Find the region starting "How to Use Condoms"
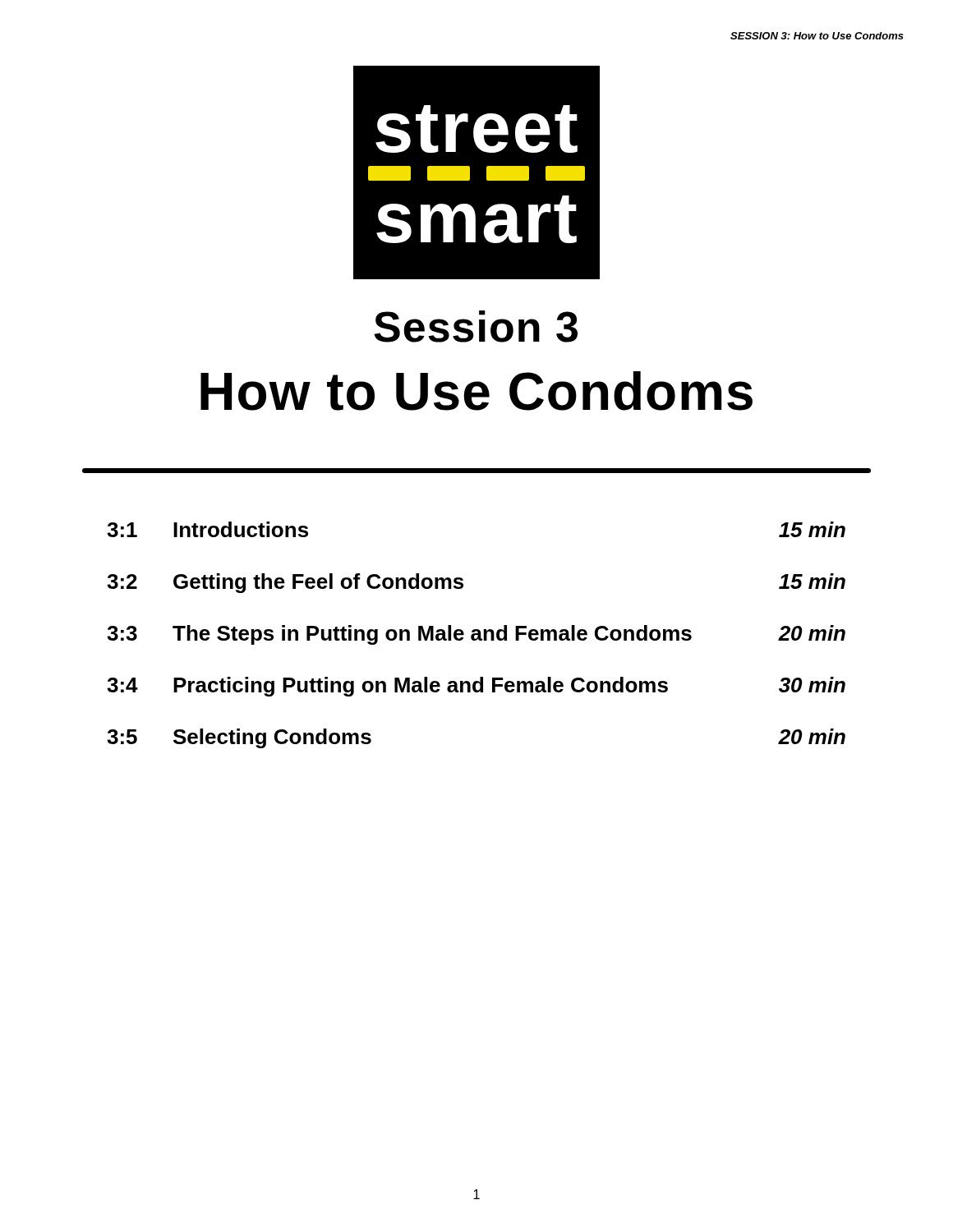The height and width of the screenshot is (1232, 953). click(x=476, y=392)
